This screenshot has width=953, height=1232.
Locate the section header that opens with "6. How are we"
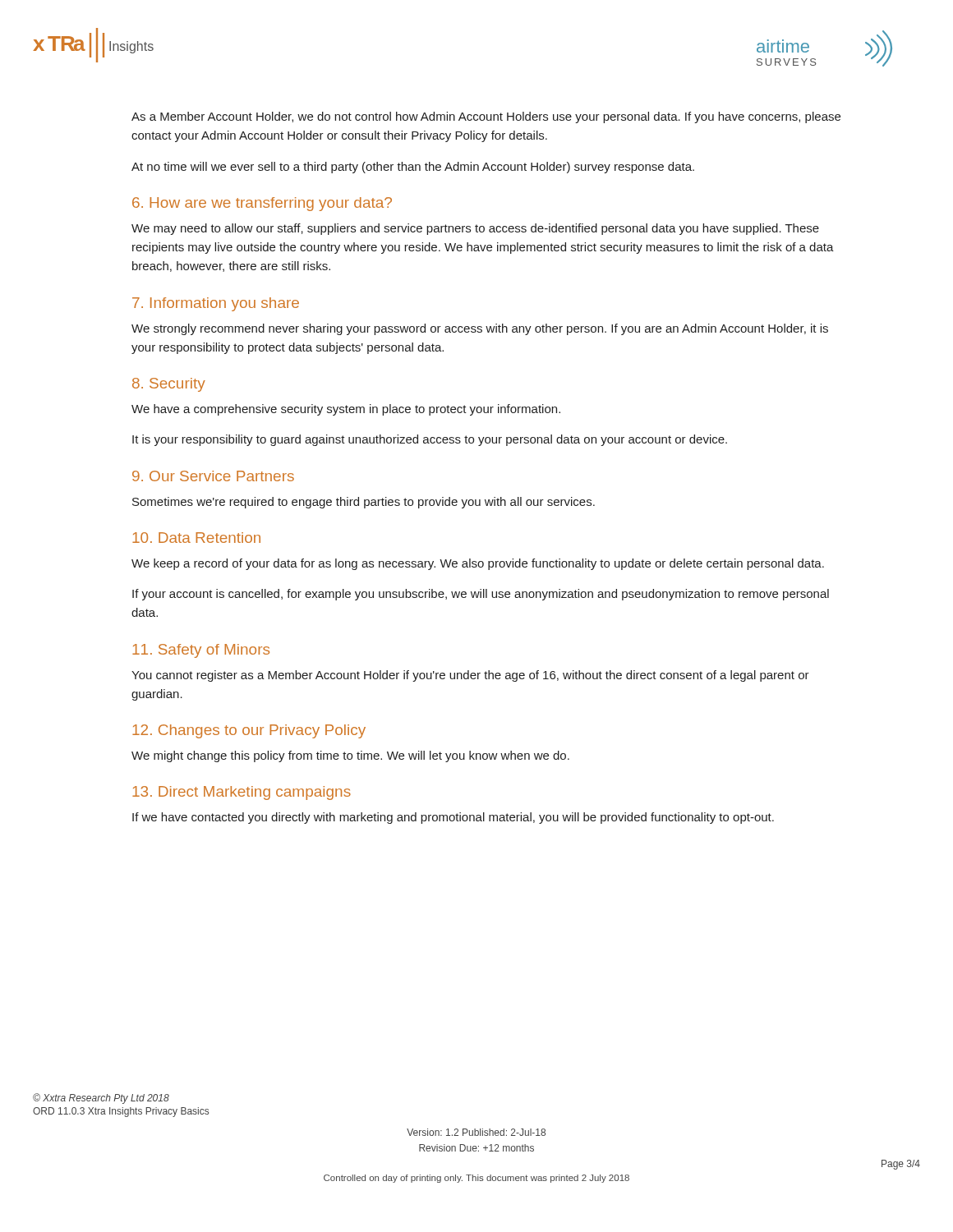coord(262,202)
